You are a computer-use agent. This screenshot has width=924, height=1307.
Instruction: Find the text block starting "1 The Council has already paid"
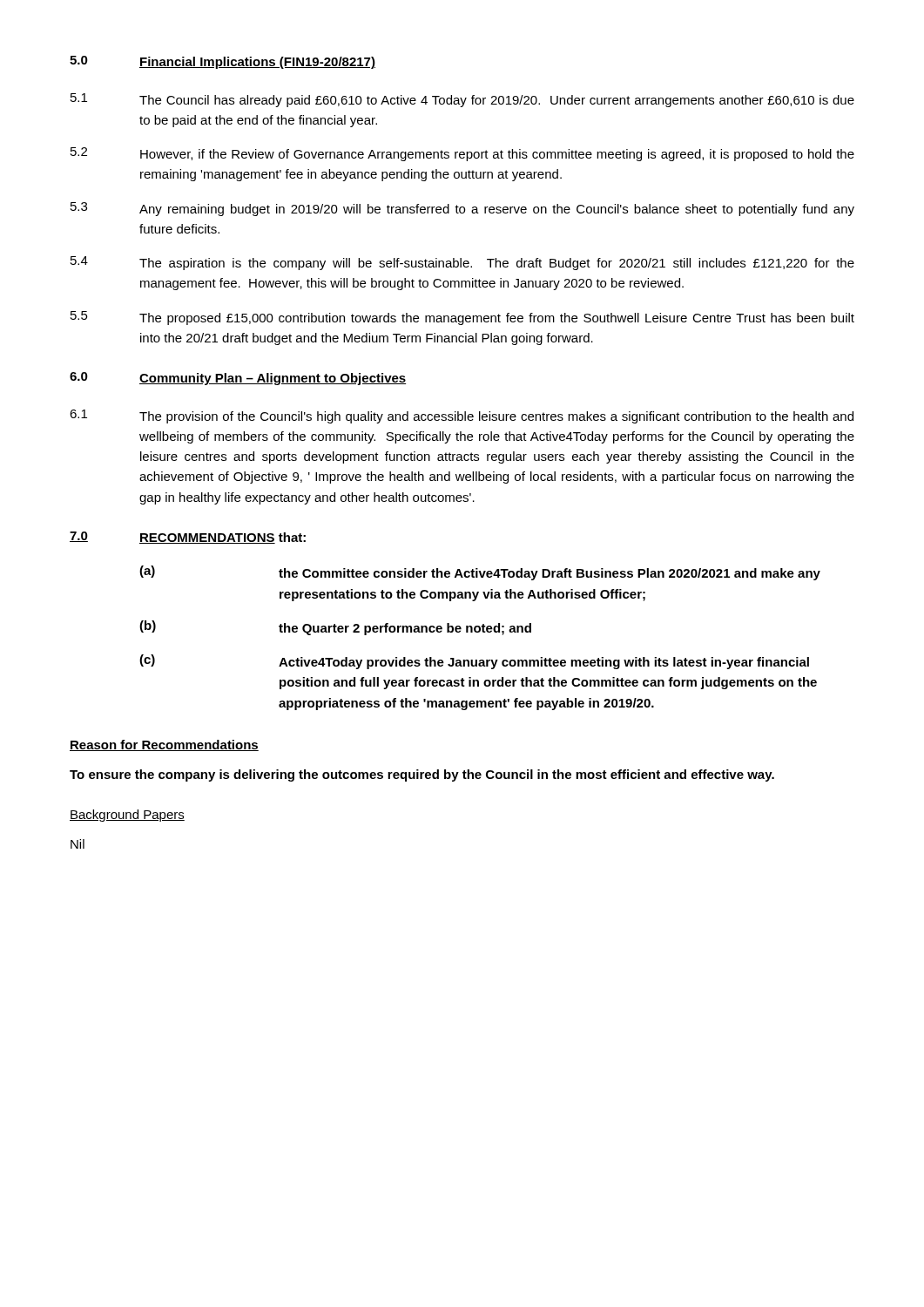462,110
